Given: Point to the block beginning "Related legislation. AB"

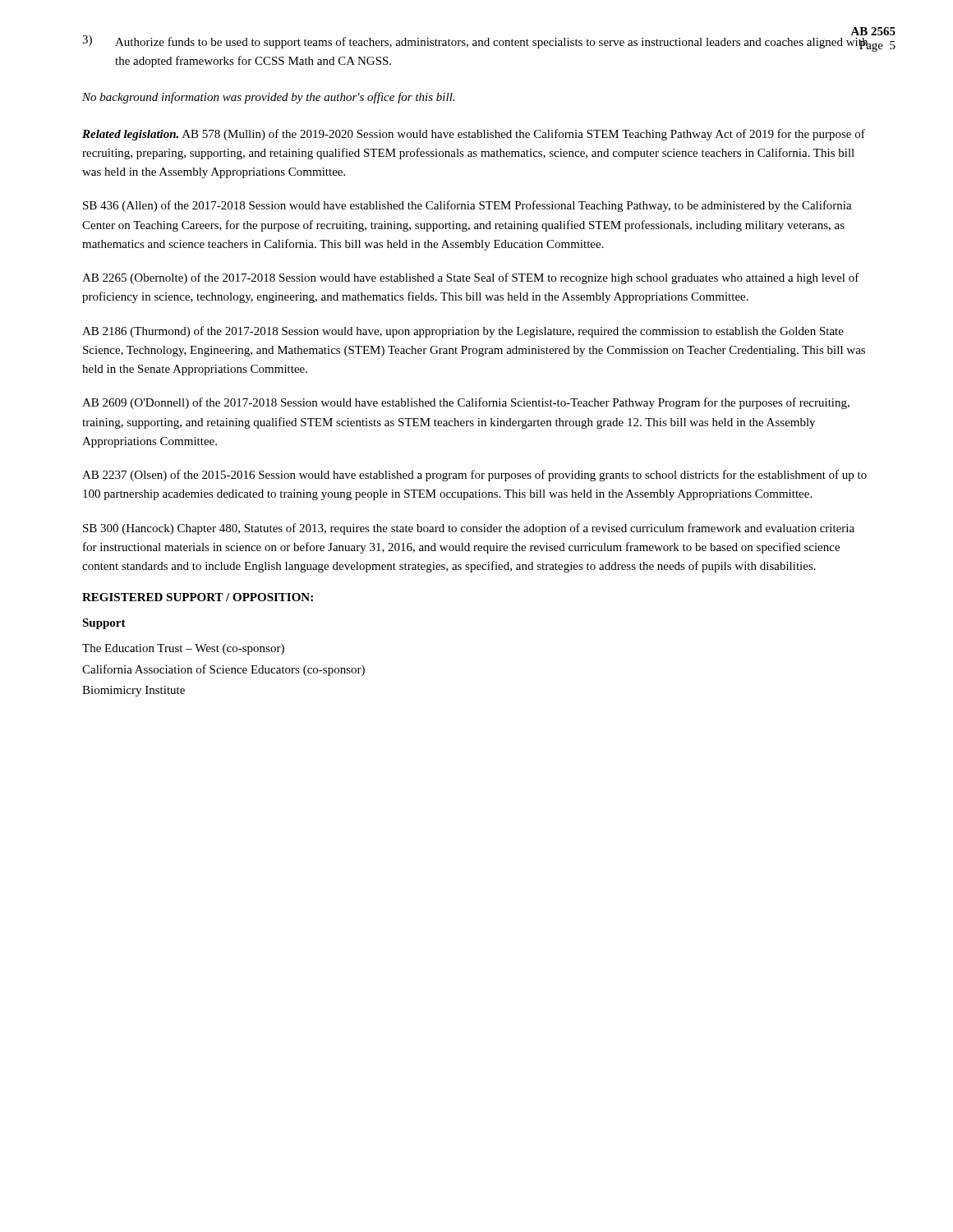Looking at the screenshot, I should (473, 153).
